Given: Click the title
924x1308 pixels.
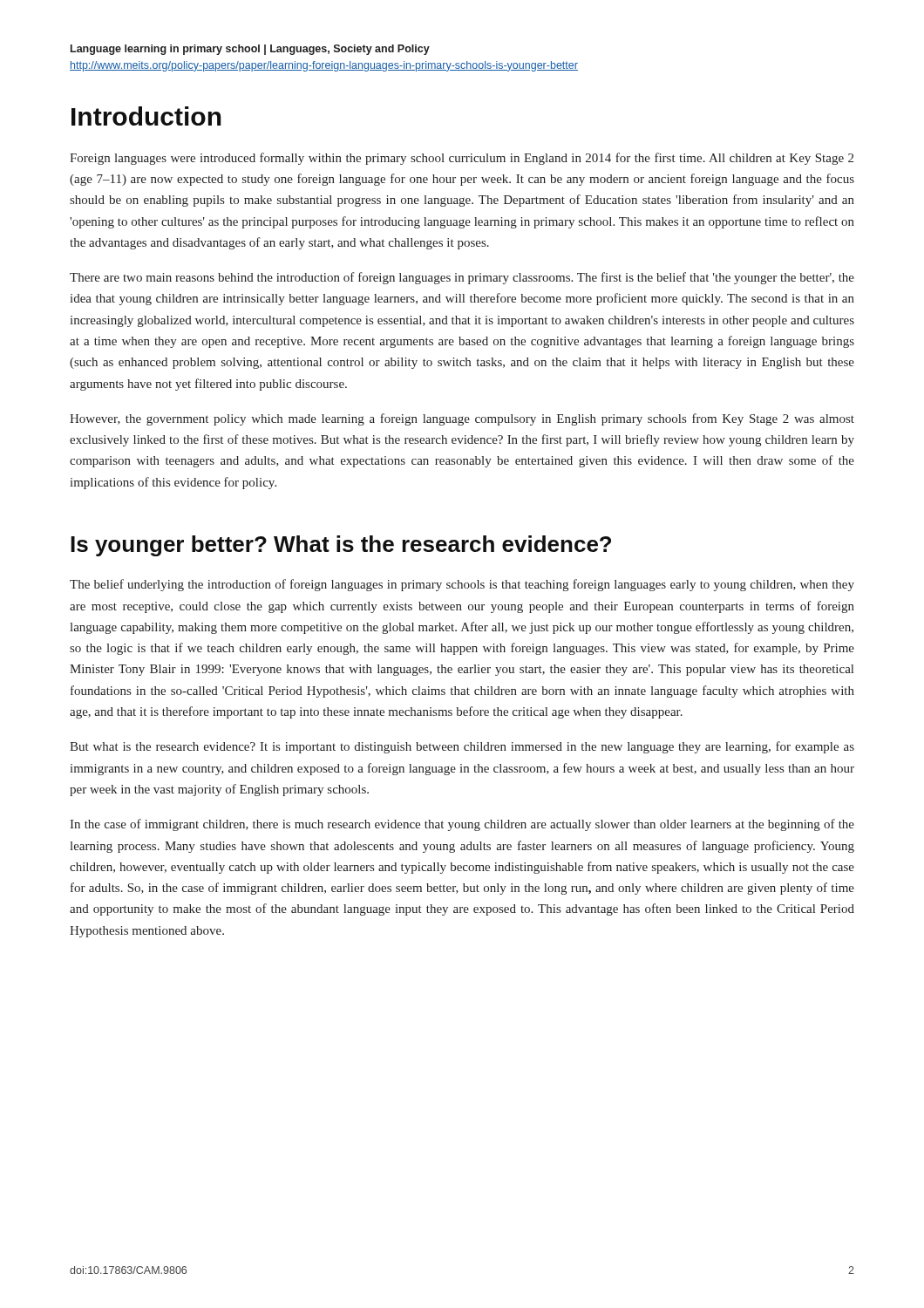Looking at the screenshot, I should pos(462,117).
